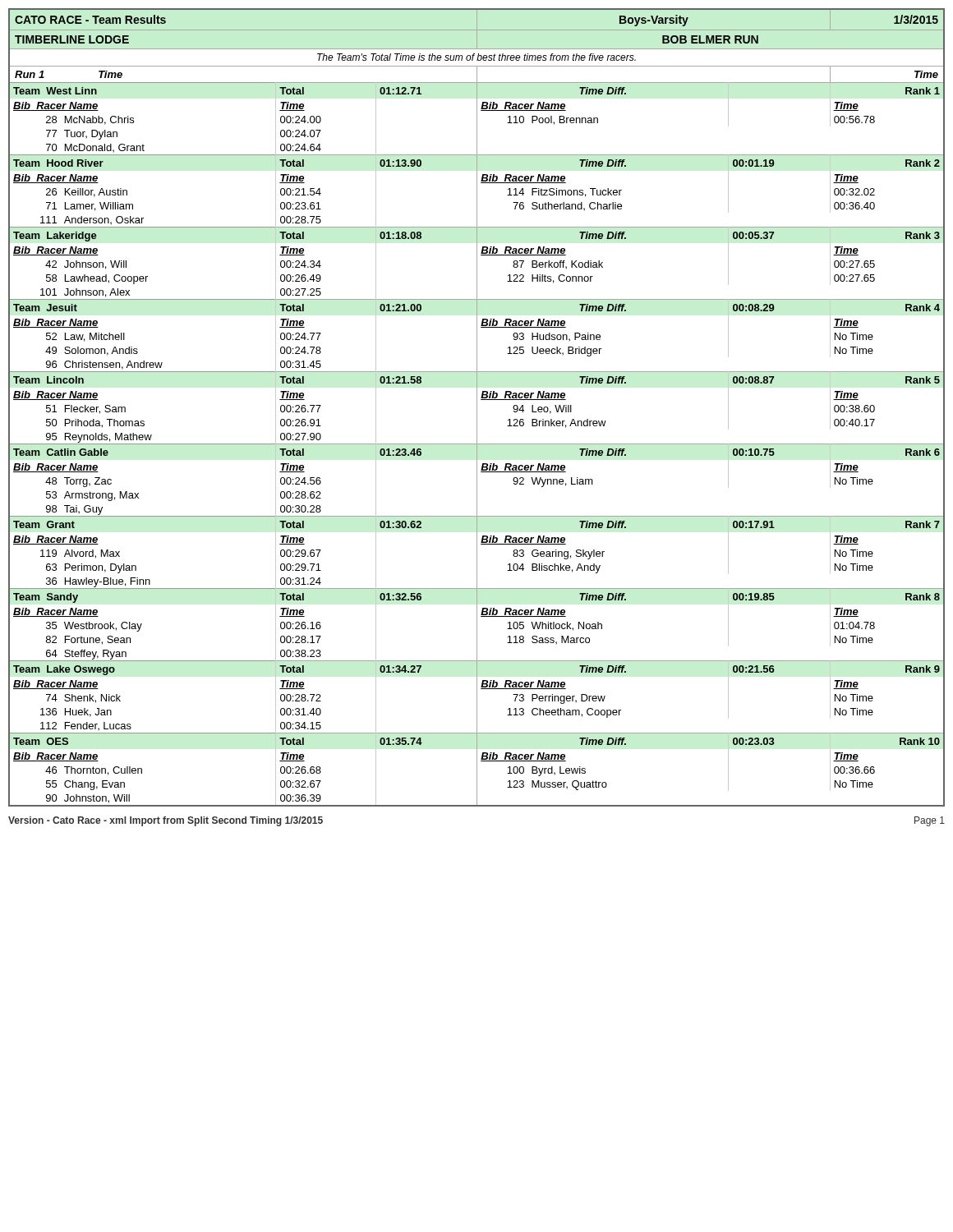Select the table that reads "55 Chang, Evan 00:32.67 123"
953x1232 pixels.
476,784
